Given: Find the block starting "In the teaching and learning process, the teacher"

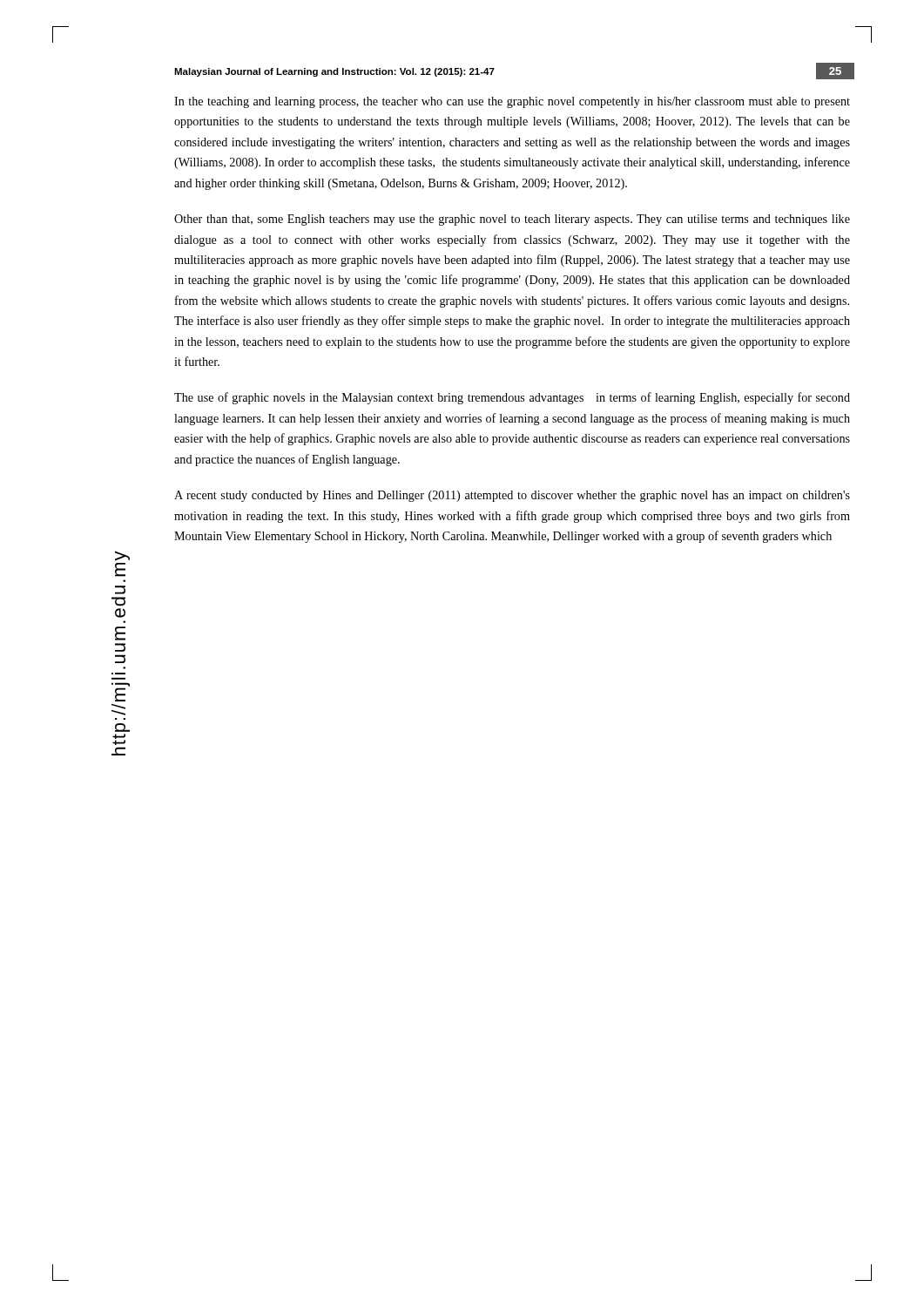Looking at the screenshot, I should 512,142.
